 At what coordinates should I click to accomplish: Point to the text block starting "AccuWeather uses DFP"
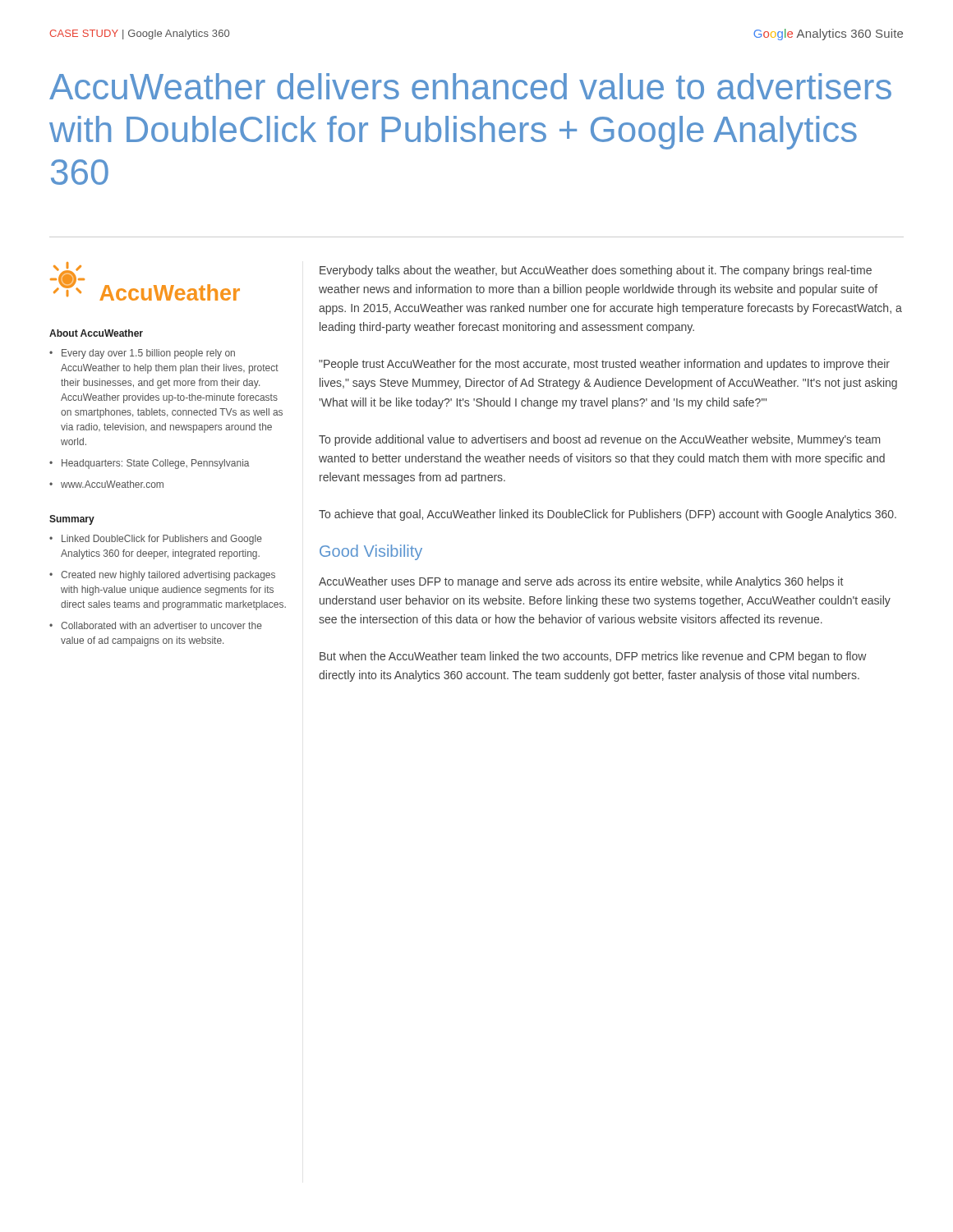pos(605,600)
